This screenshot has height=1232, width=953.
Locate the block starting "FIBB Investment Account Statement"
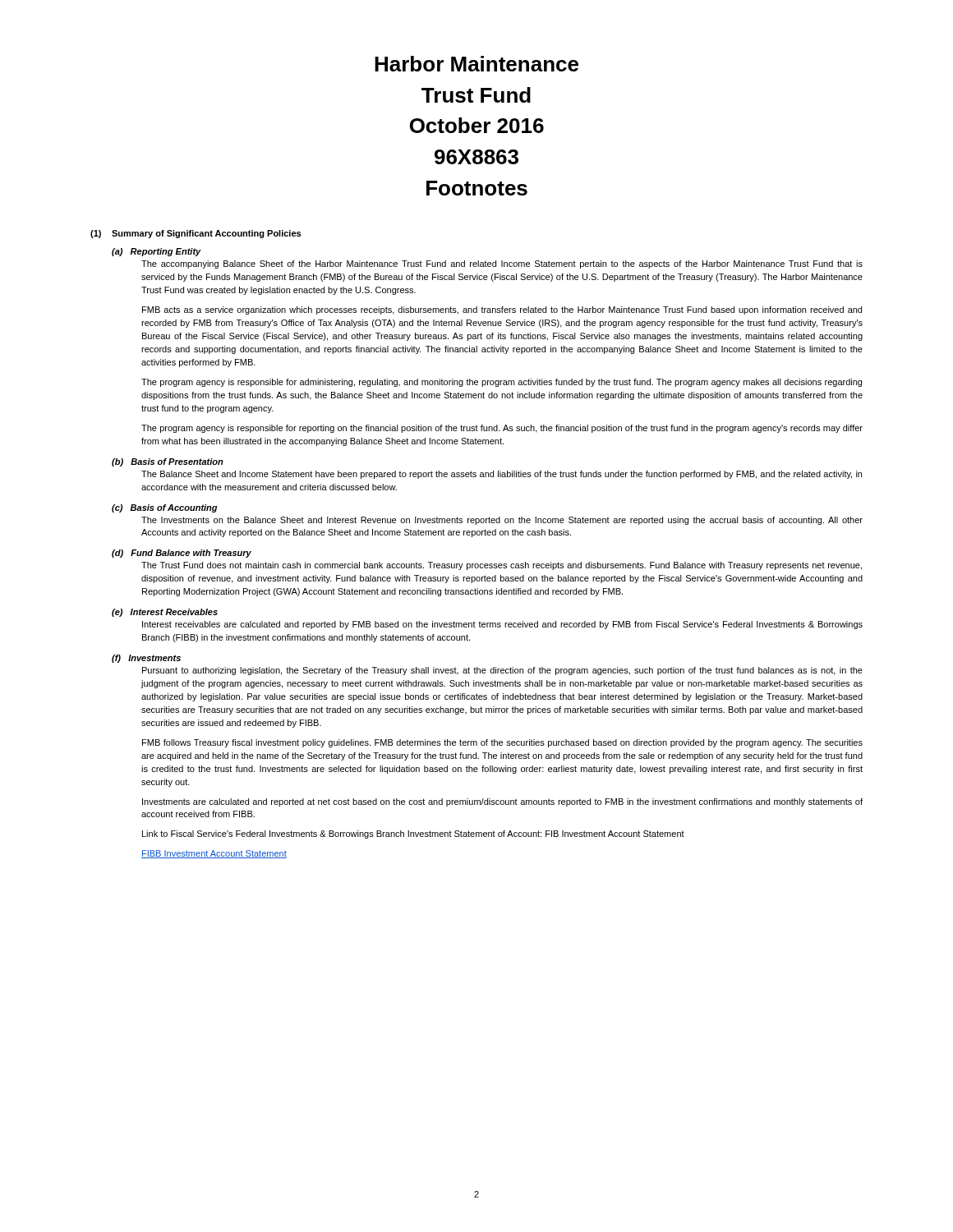(x=214, y=854)
